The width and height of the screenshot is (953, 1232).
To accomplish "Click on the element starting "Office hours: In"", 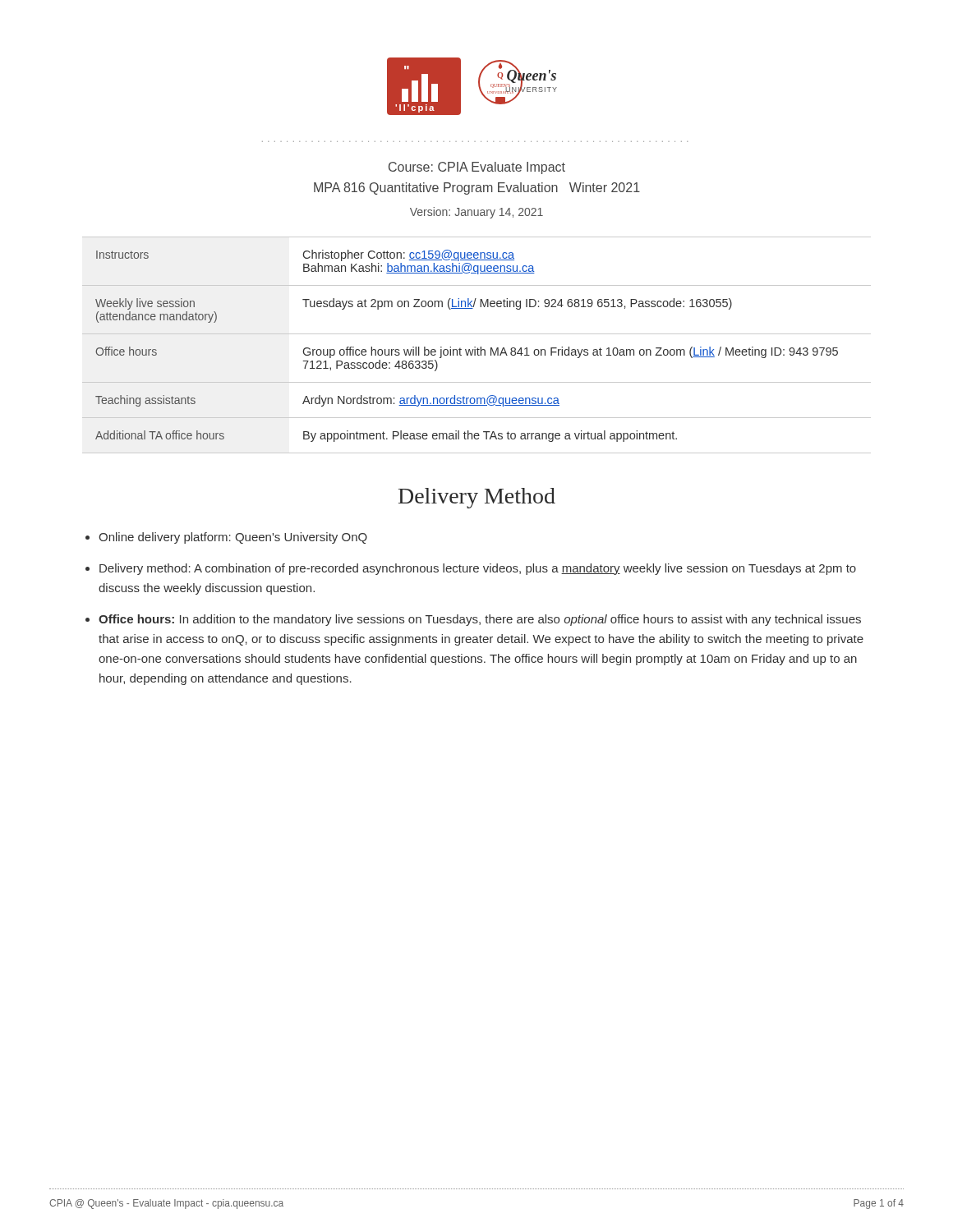I will 481,648.
